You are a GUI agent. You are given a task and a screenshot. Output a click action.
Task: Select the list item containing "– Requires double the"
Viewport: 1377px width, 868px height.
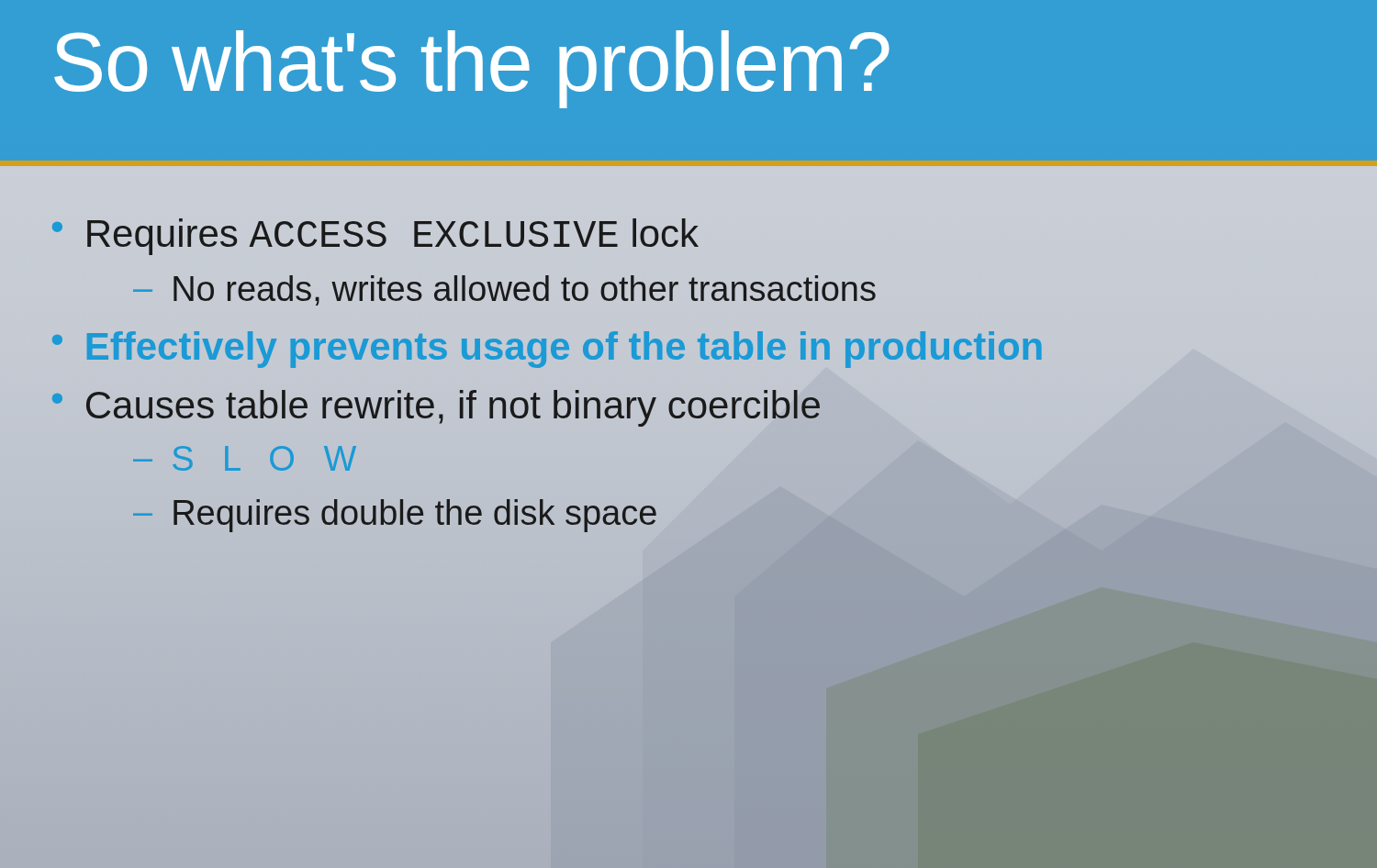coord(395,514)
